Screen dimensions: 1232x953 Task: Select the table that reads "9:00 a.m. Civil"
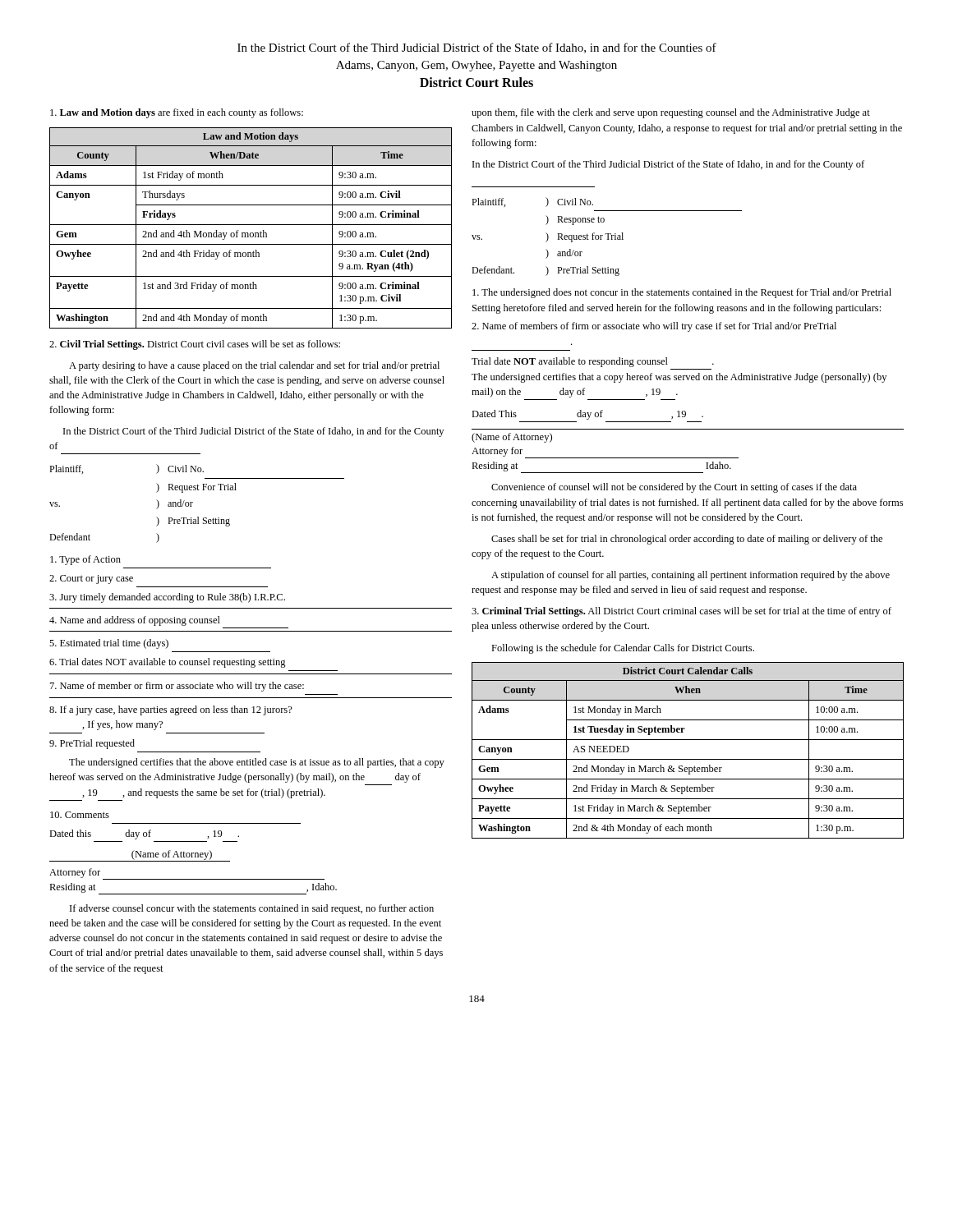pos(251,227)
